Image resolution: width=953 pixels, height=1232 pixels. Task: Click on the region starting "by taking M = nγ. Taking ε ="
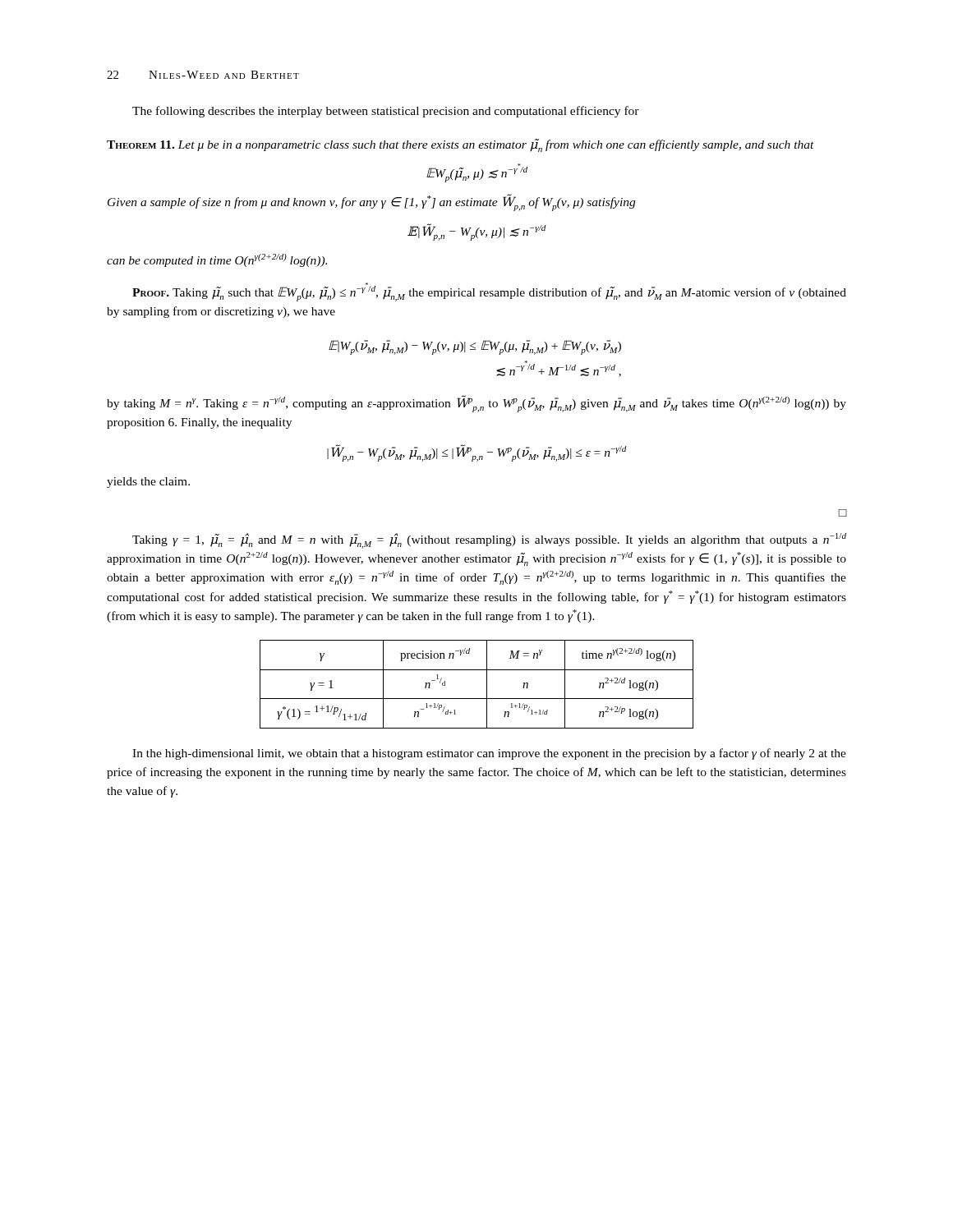point(476,411)
